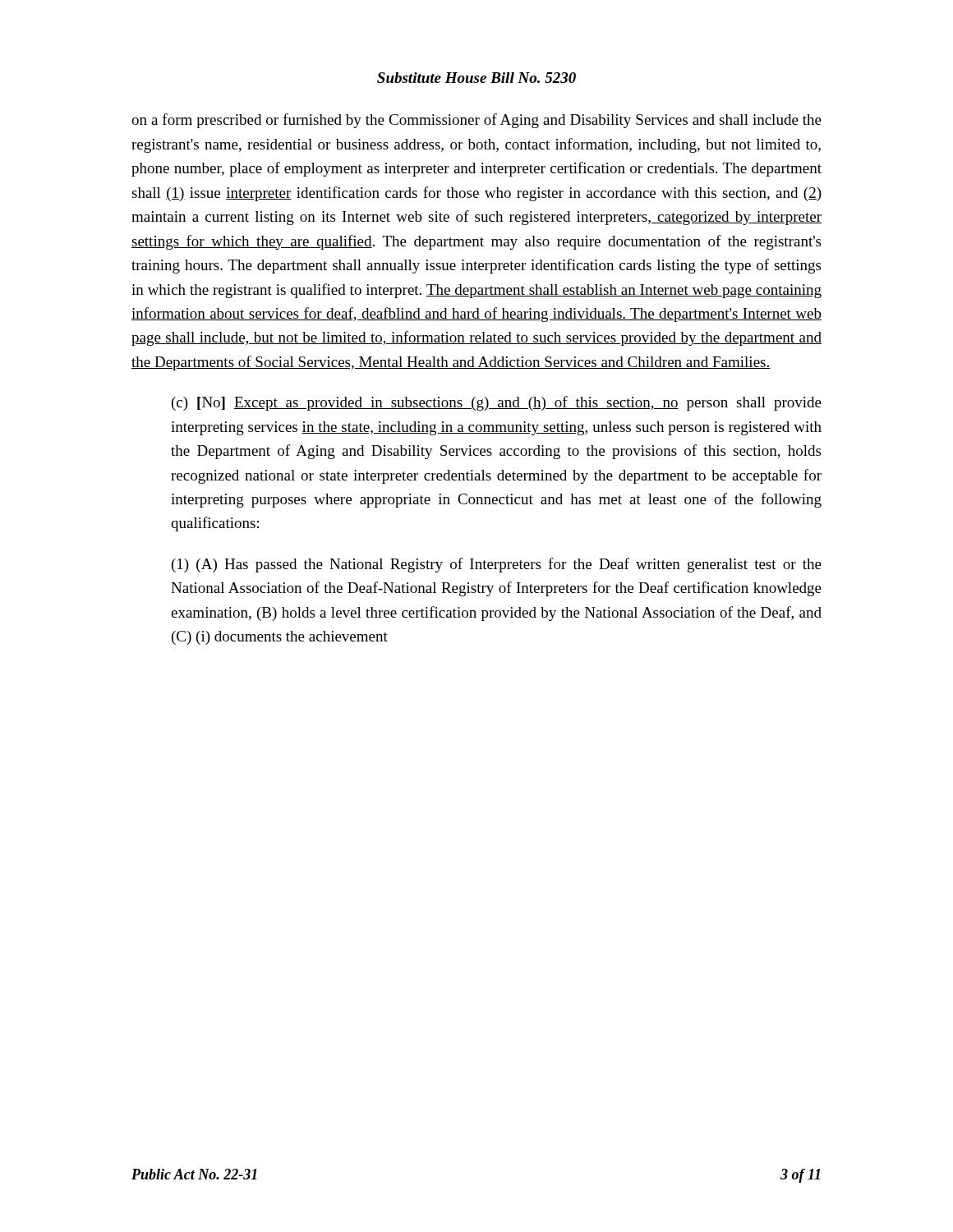Select the element starting "on a form prescribed or"

(476, 241)
